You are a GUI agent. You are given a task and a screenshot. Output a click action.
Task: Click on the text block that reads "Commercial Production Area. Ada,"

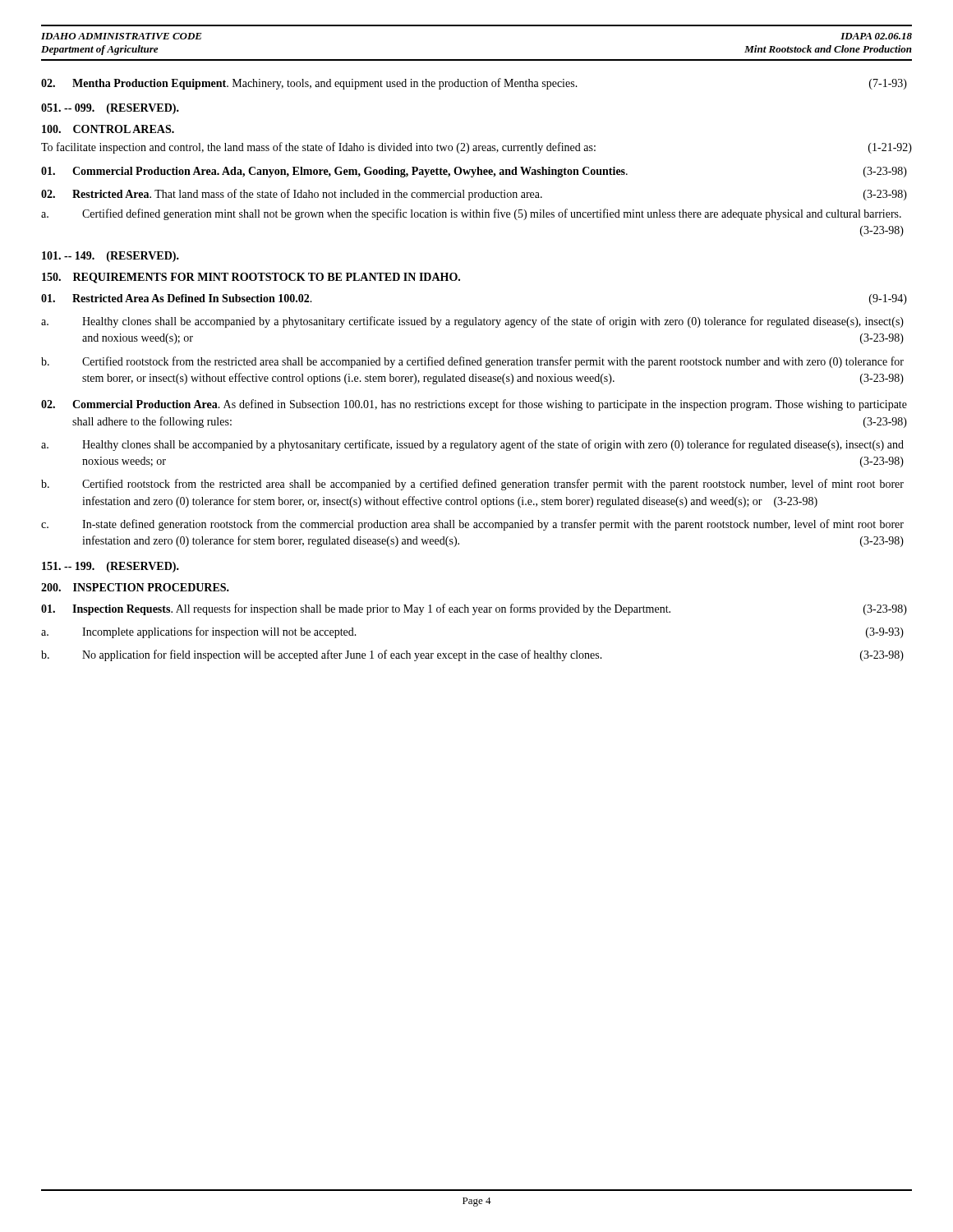click(x=474, y=171)
